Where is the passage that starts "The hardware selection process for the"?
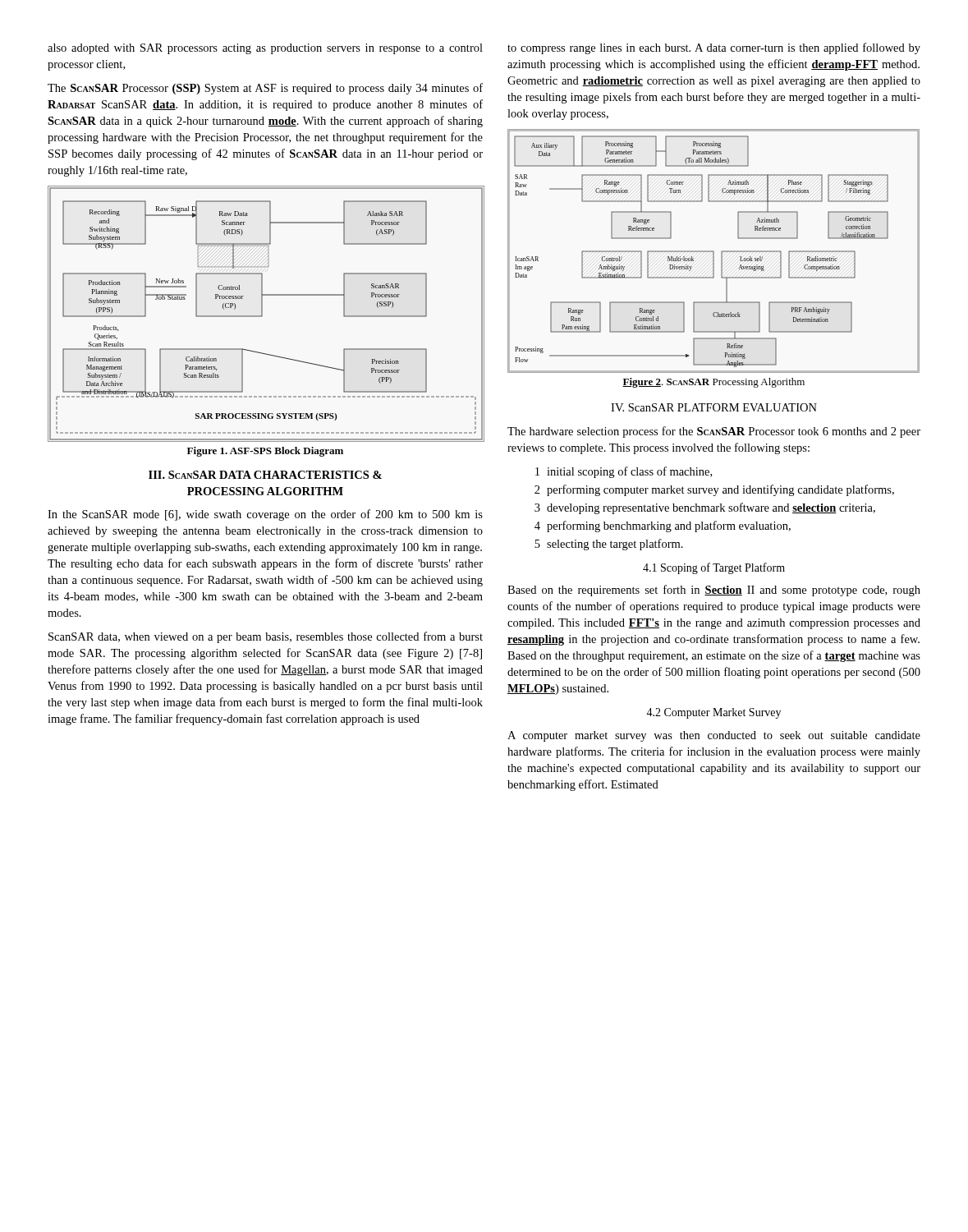968x1232 pixels. [x=714, y=439]
